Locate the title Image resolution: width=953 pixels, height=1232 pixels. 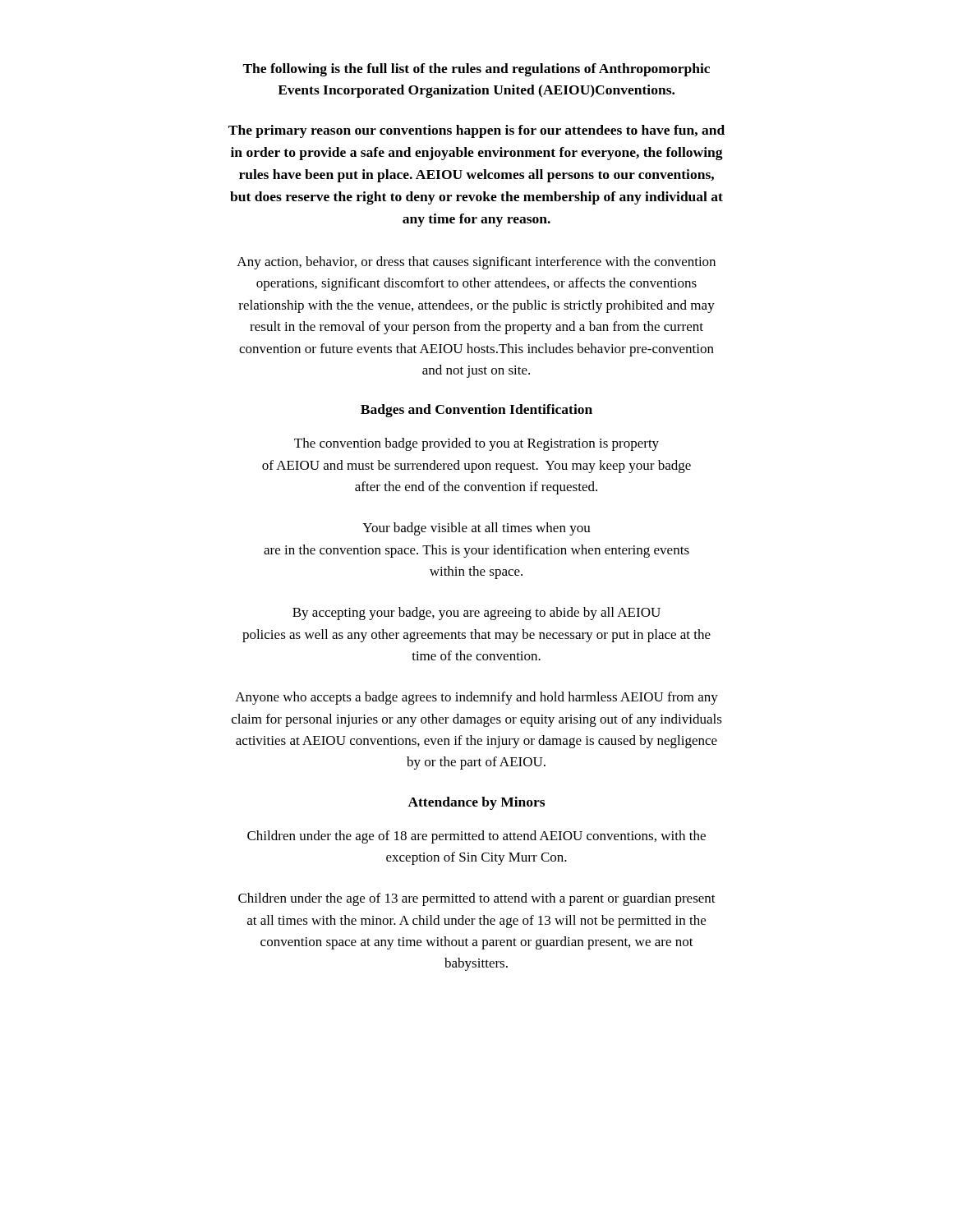point(476,79)
